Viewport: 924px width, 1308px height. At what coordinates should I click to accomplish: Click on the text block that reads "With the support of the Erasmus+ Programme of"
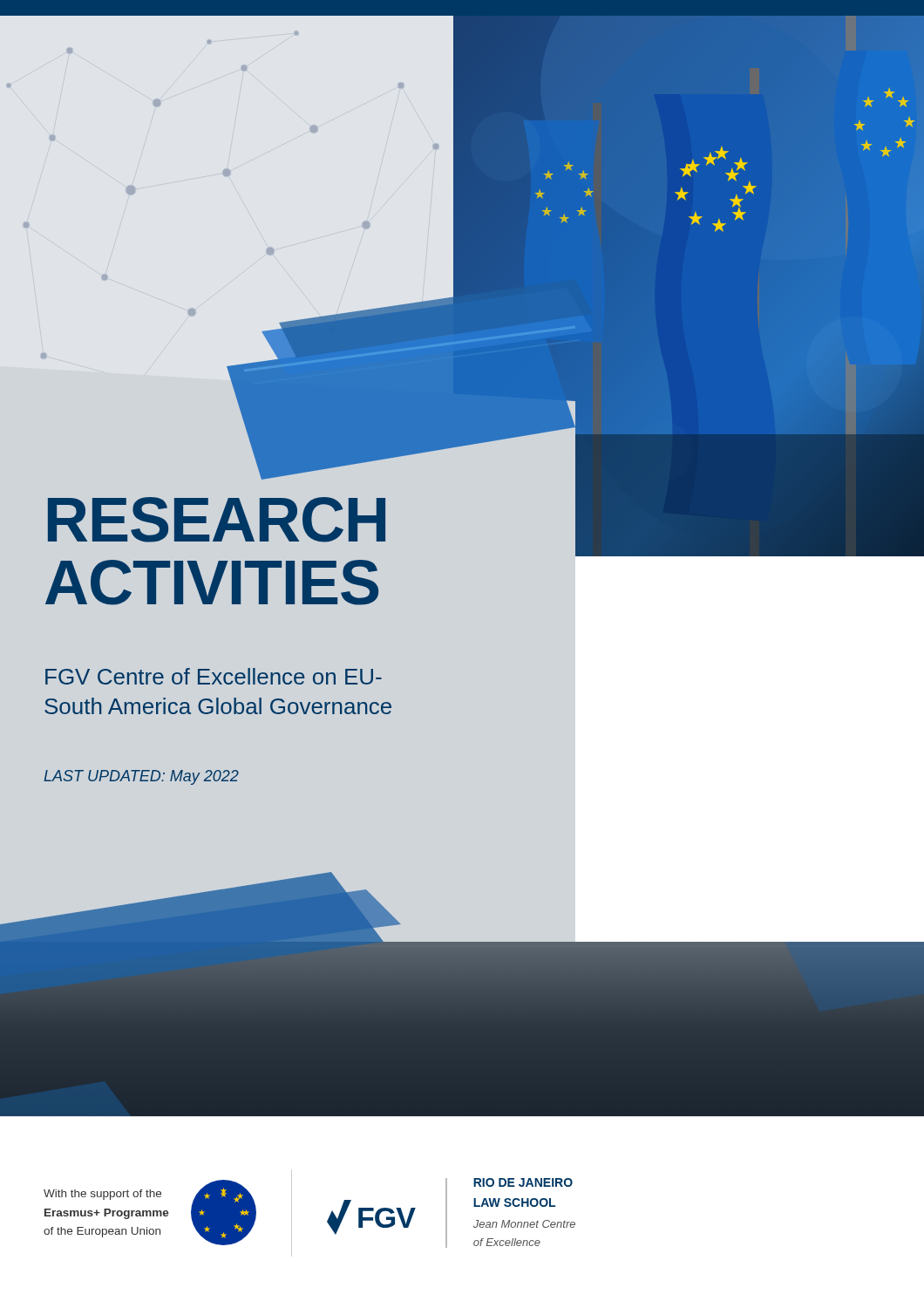pyautogui.click(x=106, y=1212)
